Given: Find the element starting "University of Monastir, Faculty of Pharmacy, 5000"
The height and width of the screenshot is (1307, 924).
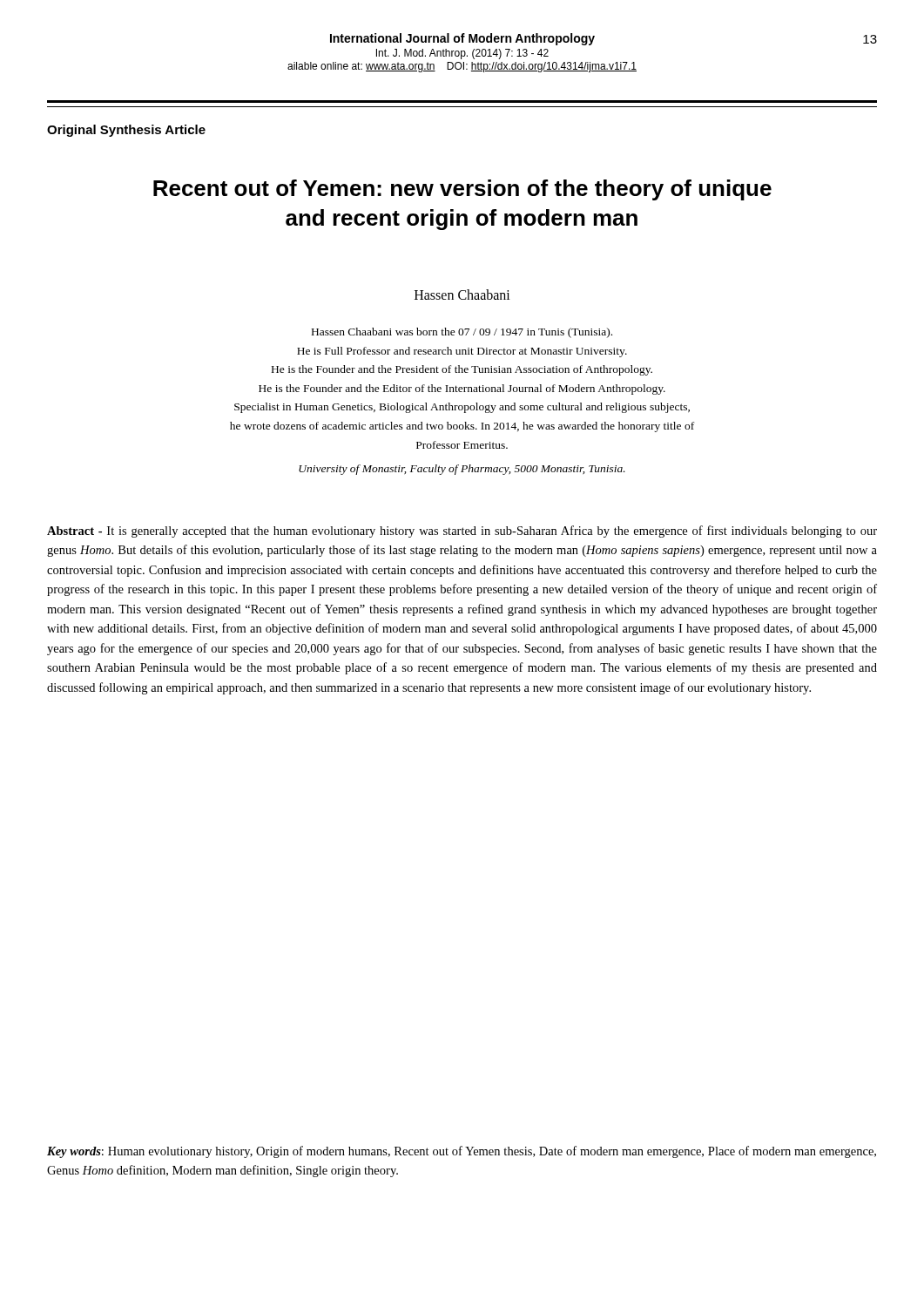Looking at the screenshot, I should click(462, 468).
